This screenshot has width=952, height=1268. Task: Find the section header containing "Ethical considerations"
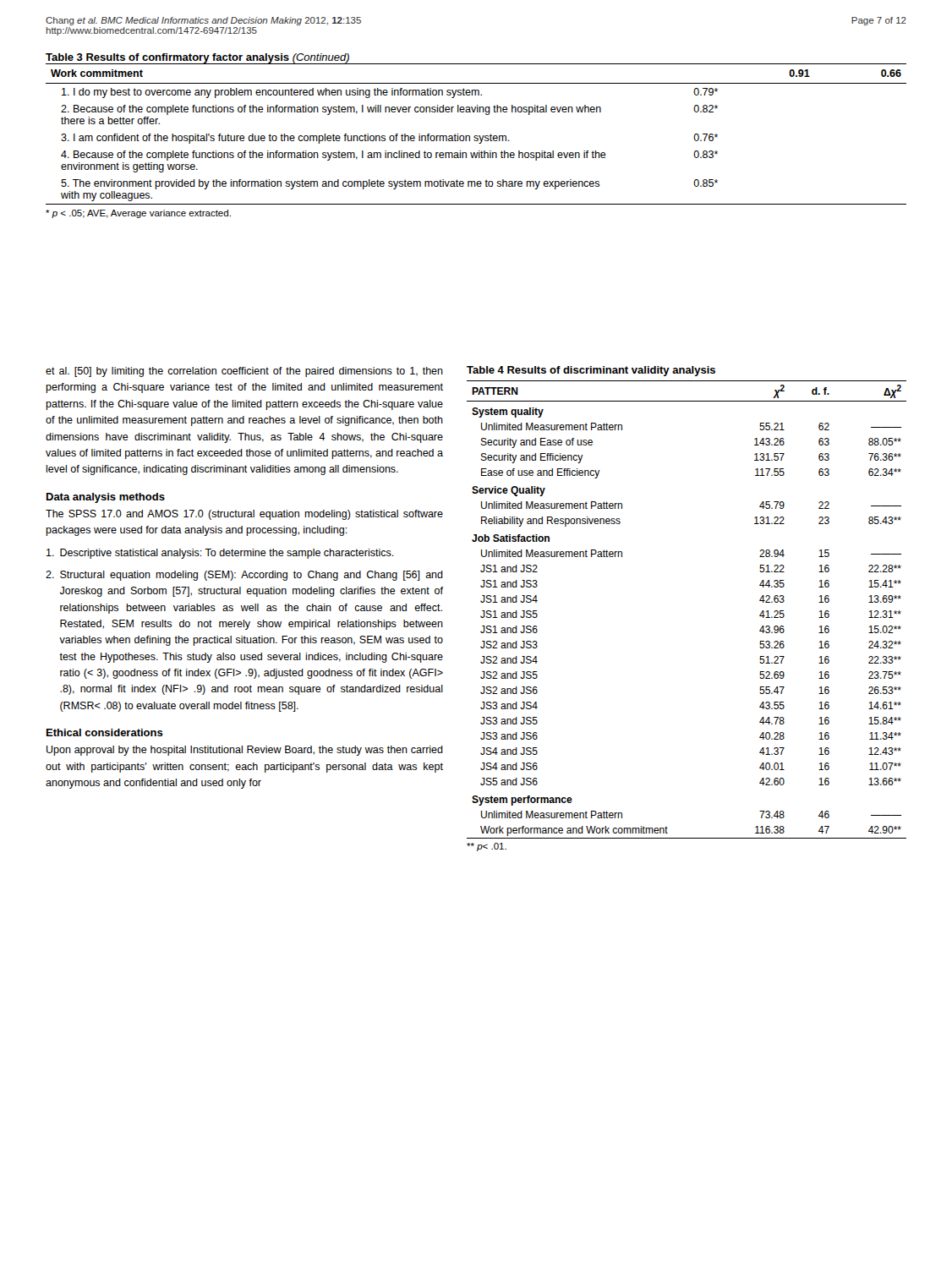[104, 733]
